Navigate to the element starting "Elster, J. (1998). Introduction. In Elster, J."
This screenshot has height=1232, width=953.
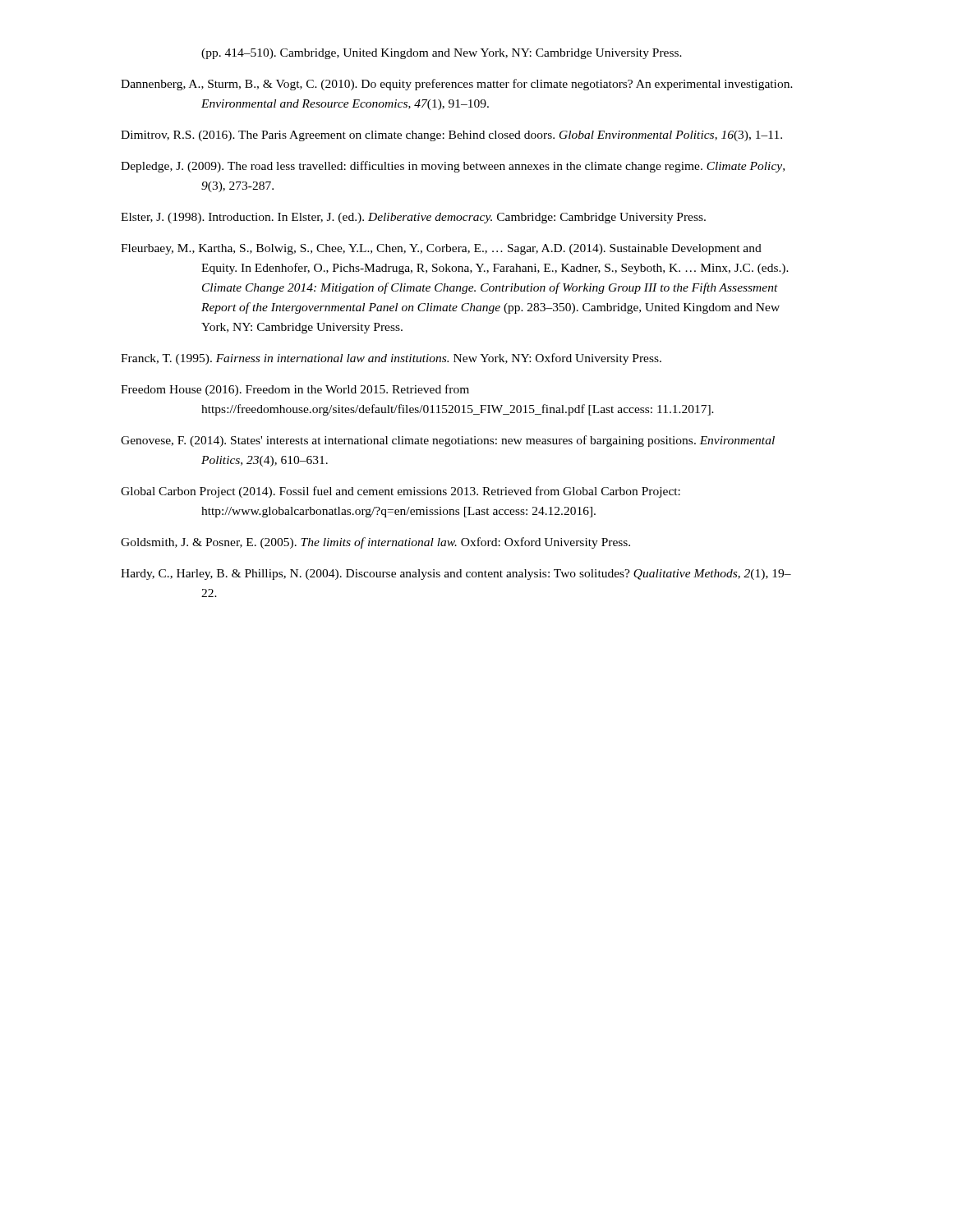[414, 217]
